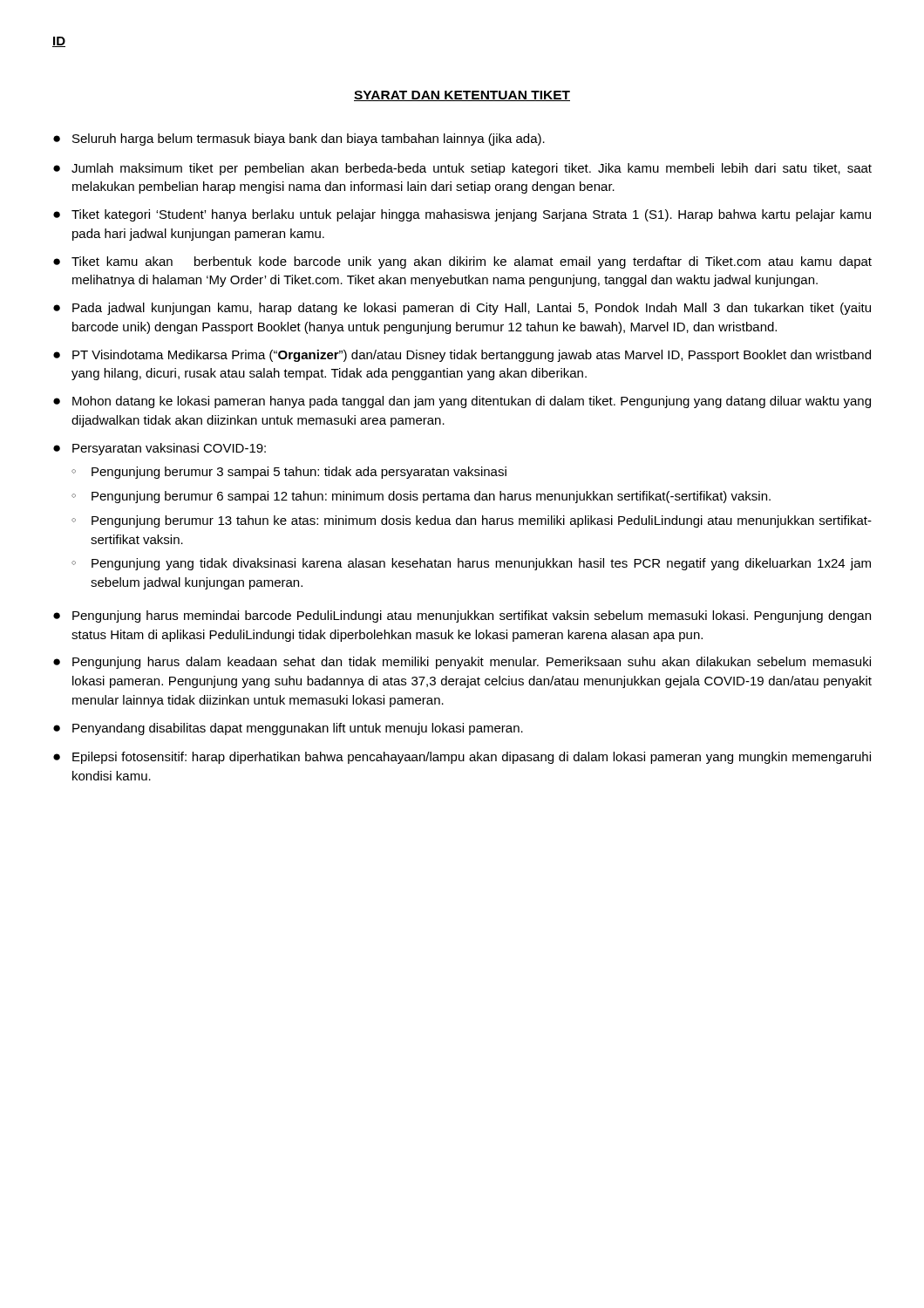Locate the block of text that opens with "● Pengunjung harus dalam"
The image size is (924, 1308).
click(462, 681)
